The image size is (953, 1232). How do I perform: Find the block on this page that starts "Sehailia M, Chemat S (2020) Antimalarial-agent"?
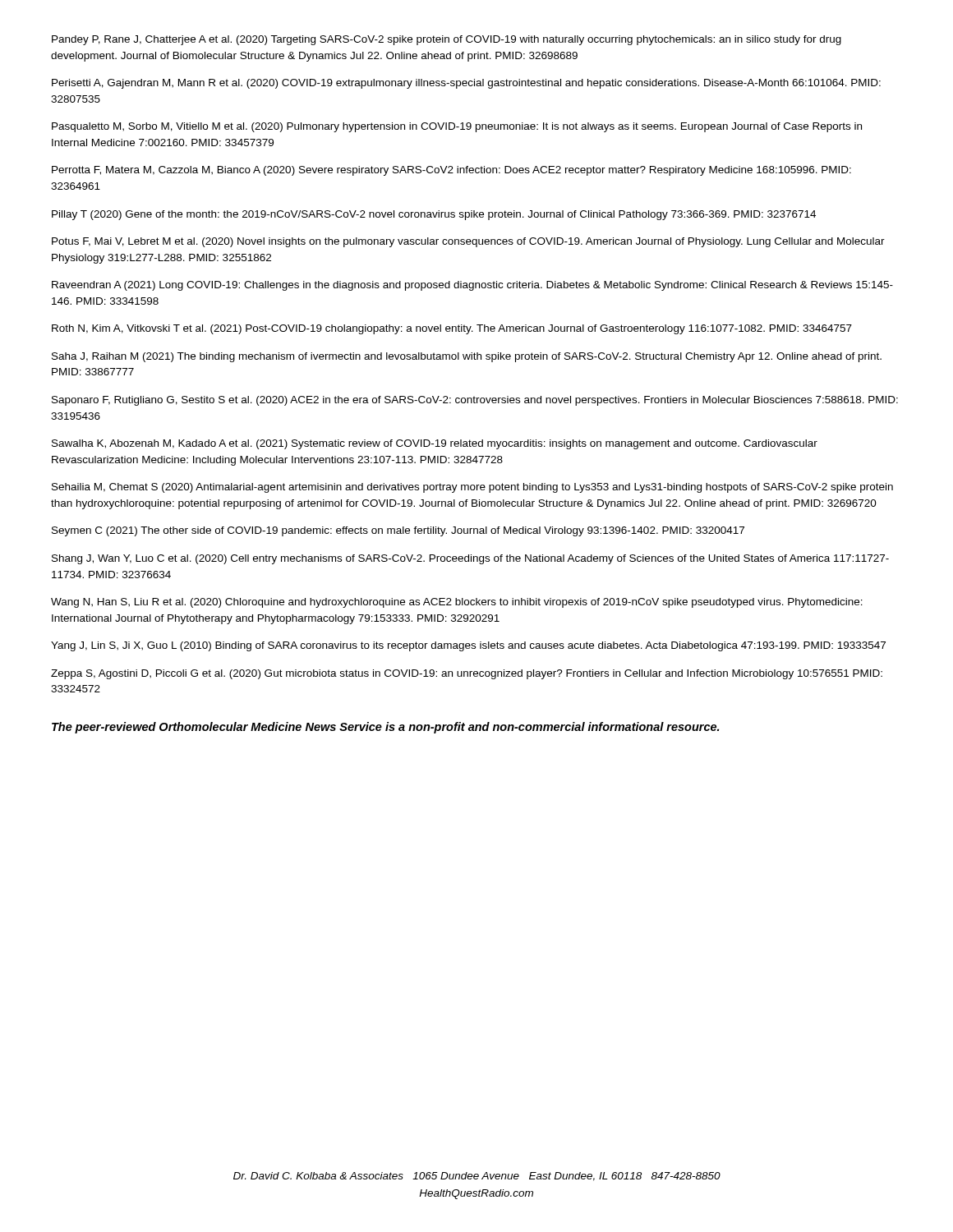(472, 495)
